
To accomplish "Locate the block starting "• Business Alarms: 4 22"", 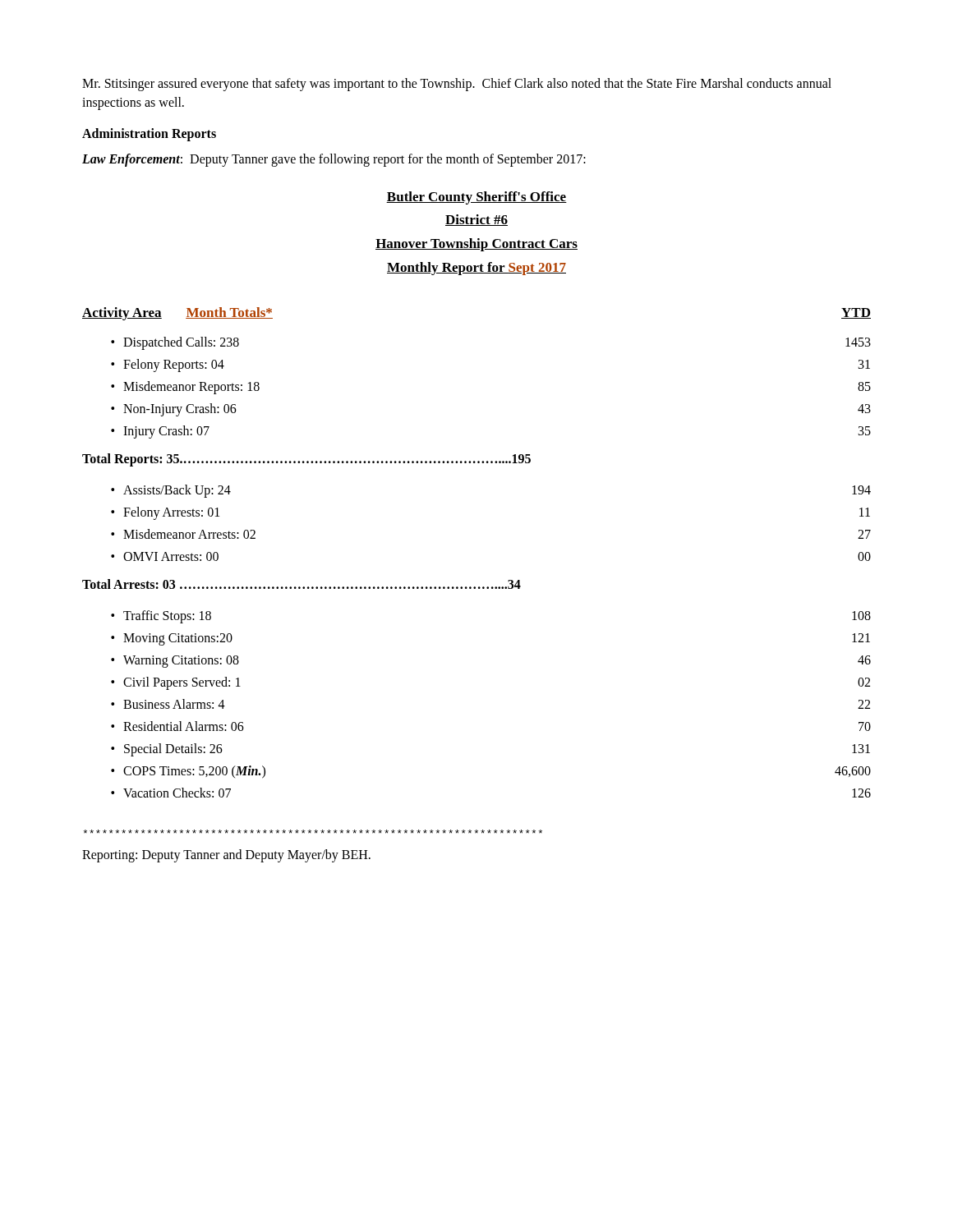I will pos(167,703).
